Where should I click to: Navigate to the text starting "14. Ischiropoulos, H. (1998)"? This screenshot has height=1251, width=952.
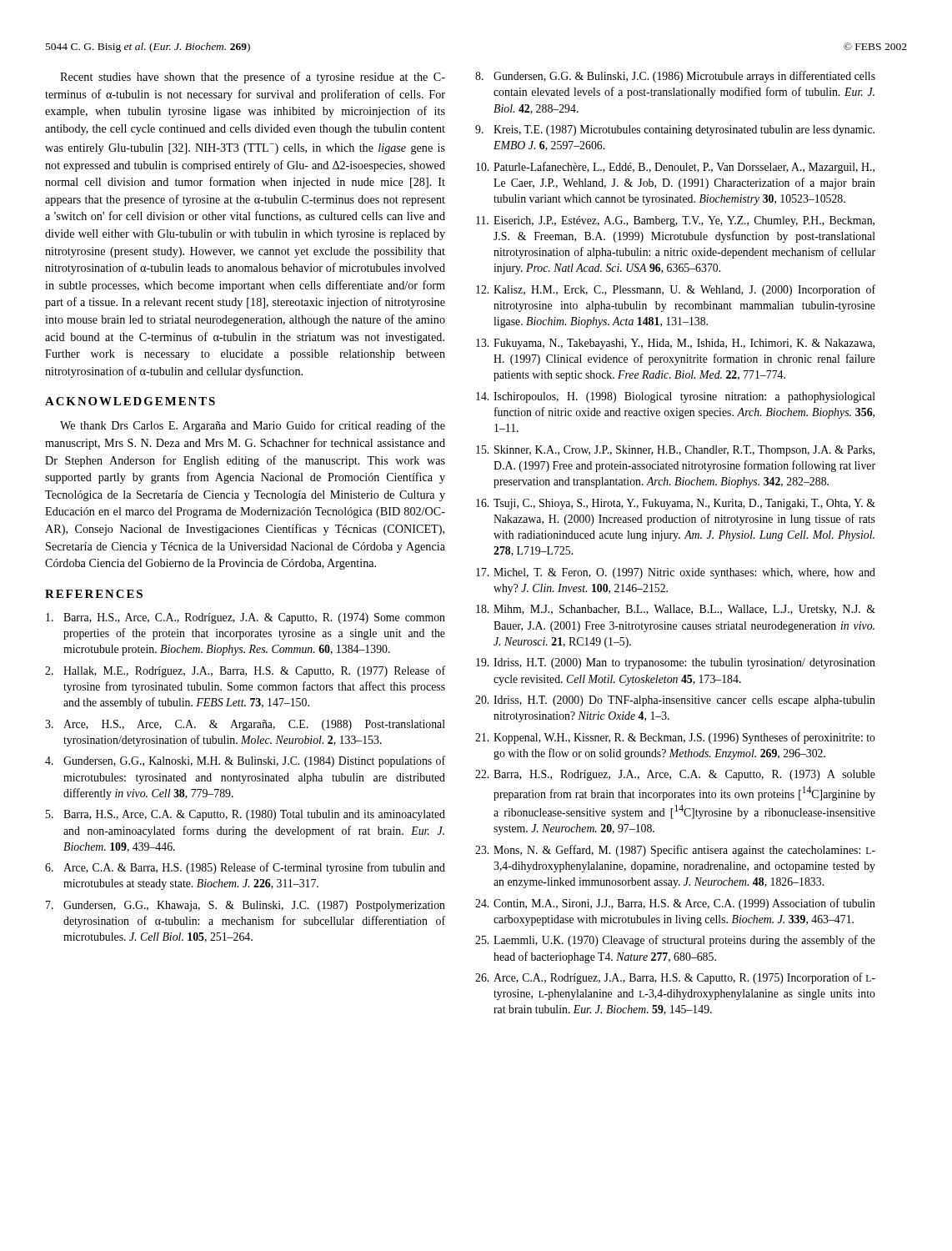point(675,412)
